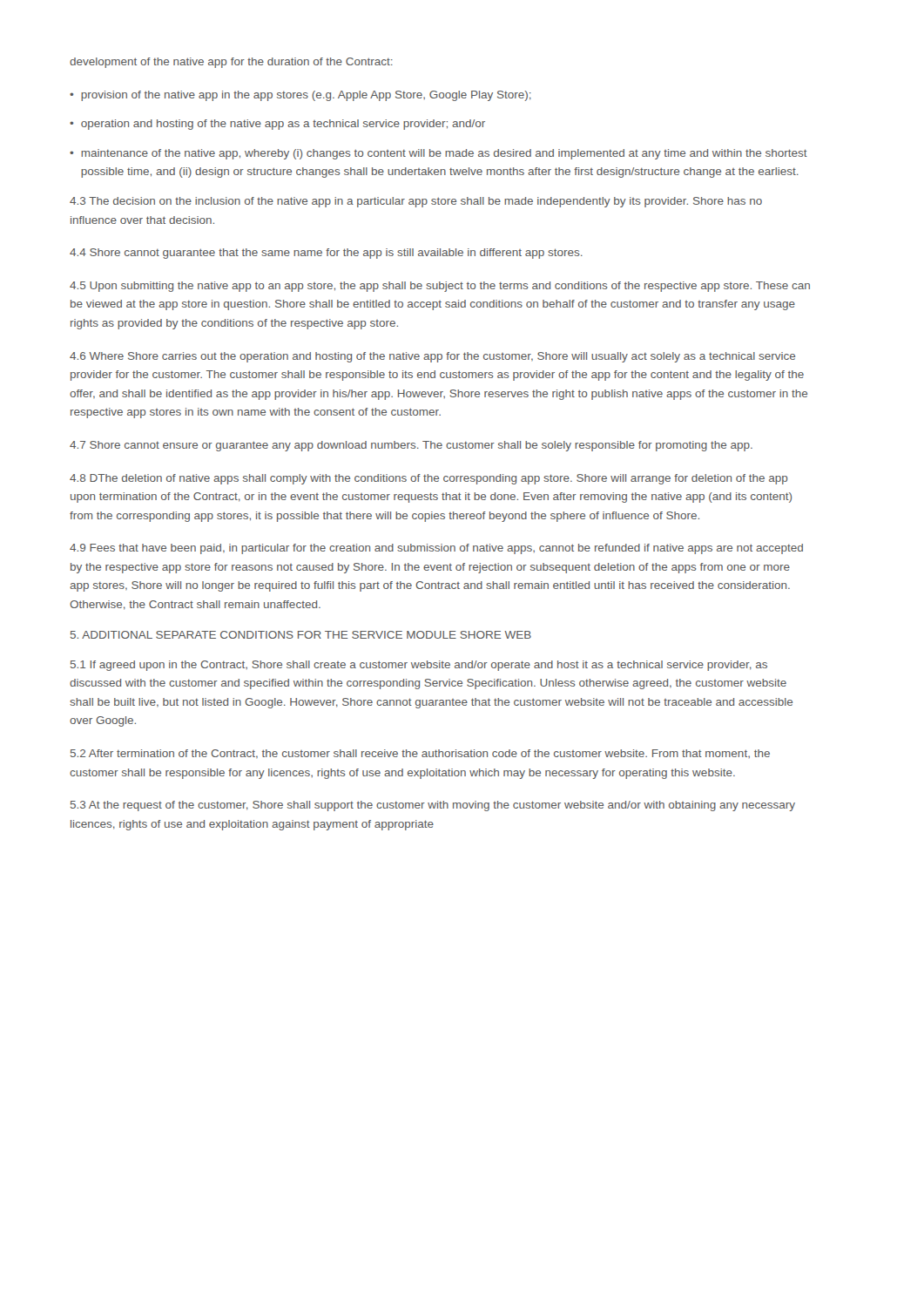924x1307 pixels.
Task: Where is the passage that starts "• operation and hosting of"?
Action: click(x=277, y=124)
